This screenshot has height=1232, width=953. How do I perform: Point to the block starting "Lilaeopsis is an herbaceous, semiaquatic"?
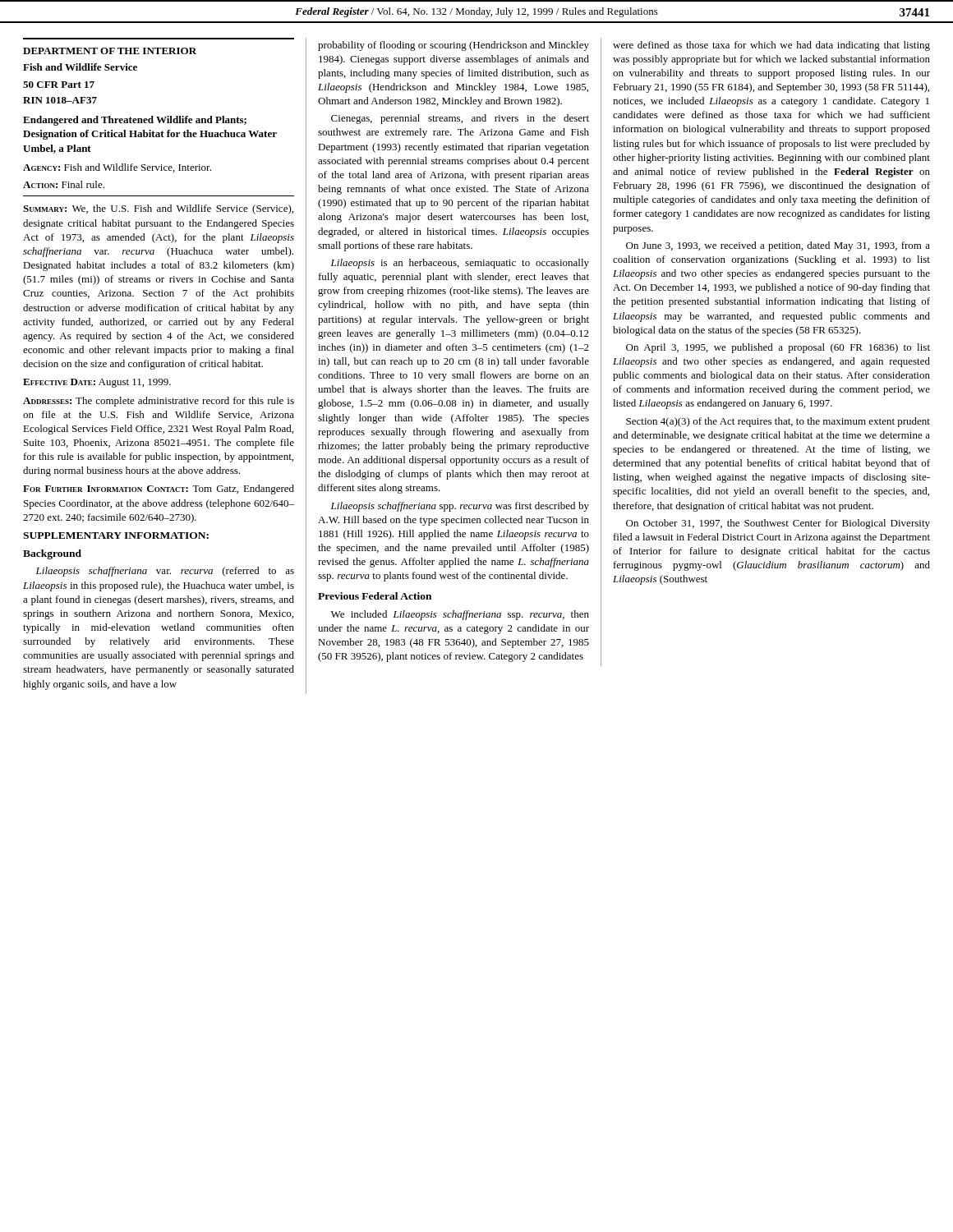coord(453,375)
